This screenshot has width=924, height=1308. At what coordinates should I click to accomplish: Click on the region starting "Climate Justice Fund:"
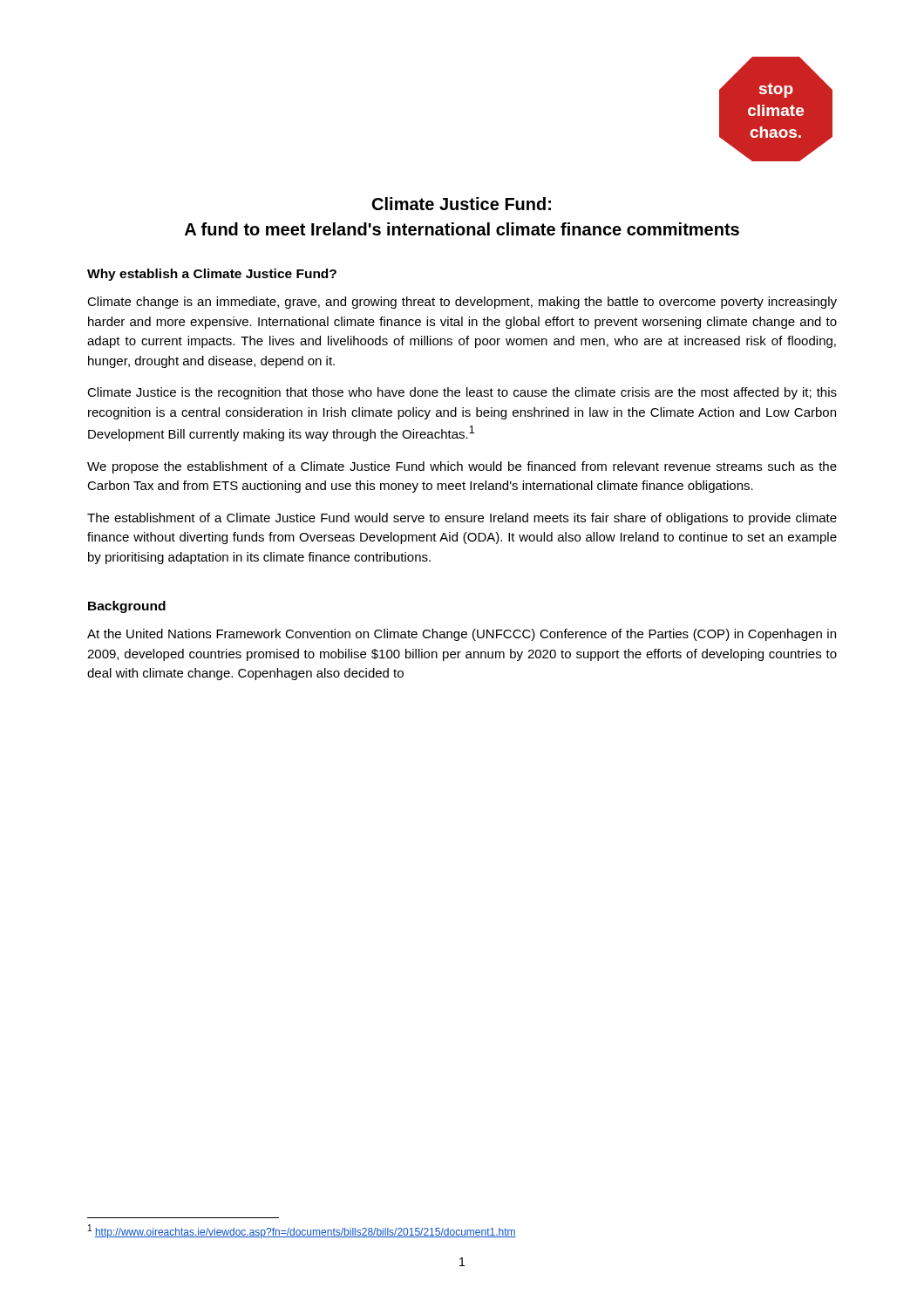tap(462, 204)
